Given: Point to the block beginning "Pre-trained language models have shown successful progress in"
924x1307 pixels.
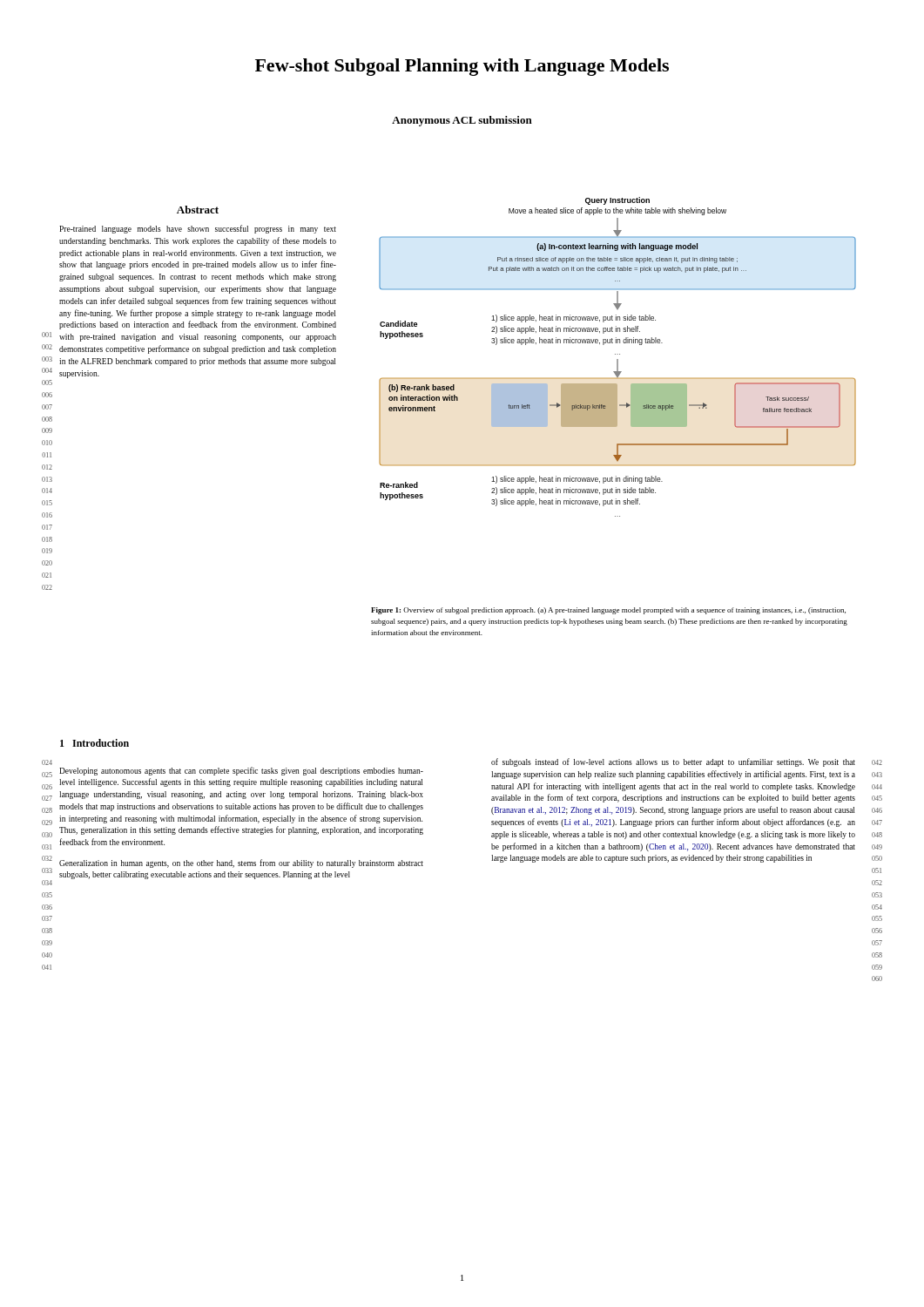Looking at the screenshot, I should point(198,301).
